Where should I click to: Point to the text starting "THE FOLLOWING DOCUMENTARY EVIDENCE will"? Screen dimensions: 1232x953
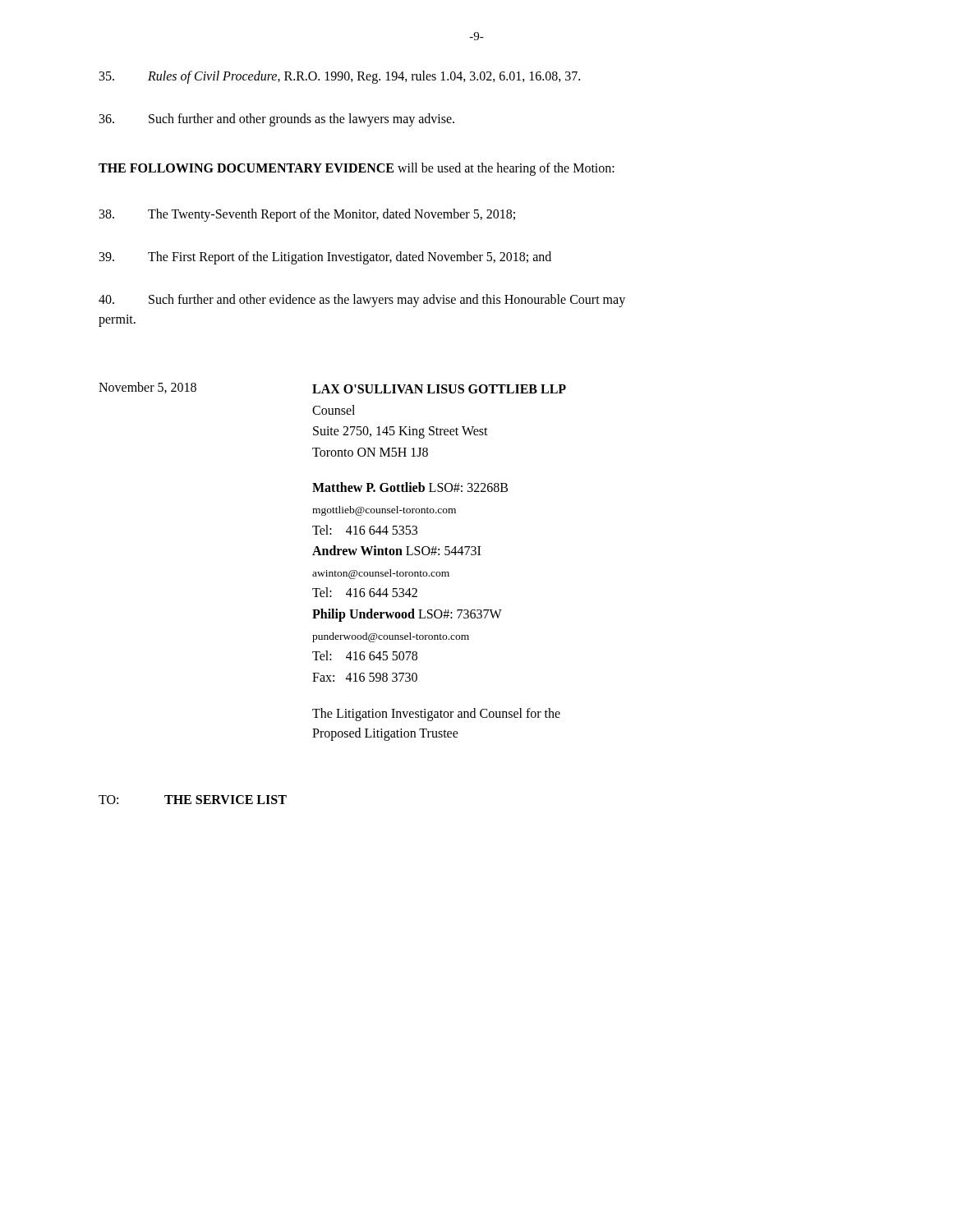(x=357, y=168)
